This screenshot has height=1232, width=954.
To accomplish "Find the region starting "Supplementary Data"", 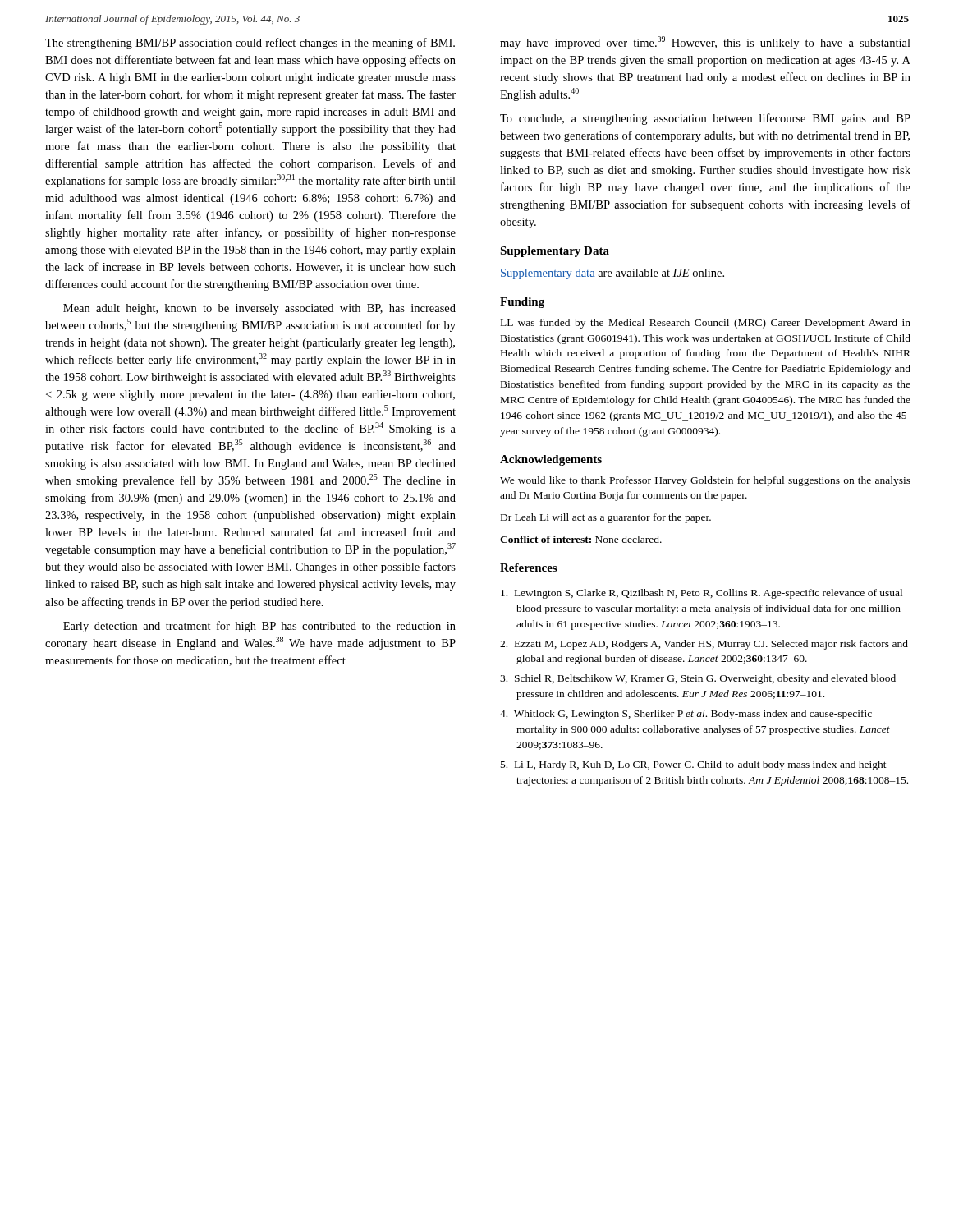I will (x=555, y=251).
